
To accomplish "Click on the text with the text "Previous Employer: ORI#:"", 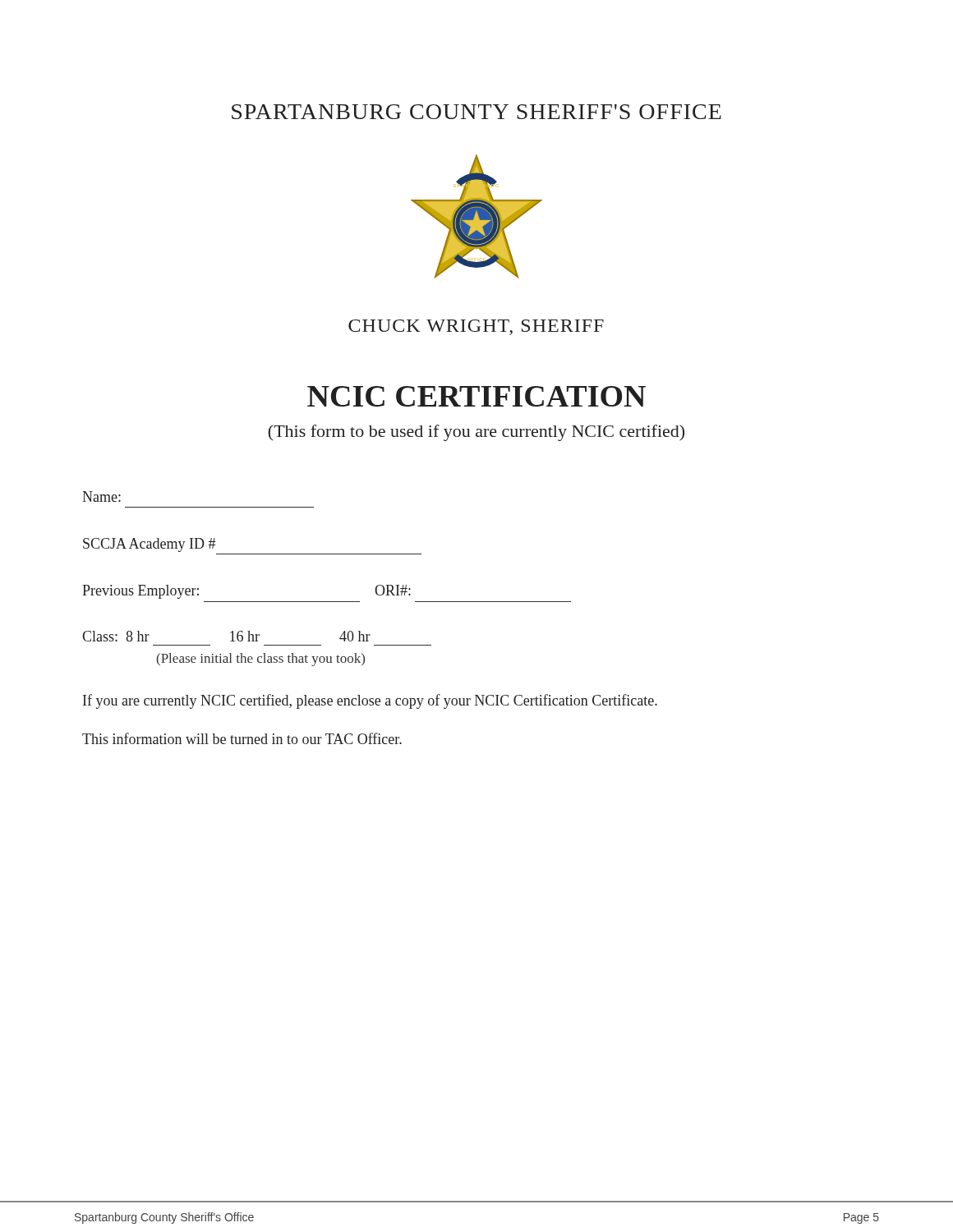I will tap(327, 592).
